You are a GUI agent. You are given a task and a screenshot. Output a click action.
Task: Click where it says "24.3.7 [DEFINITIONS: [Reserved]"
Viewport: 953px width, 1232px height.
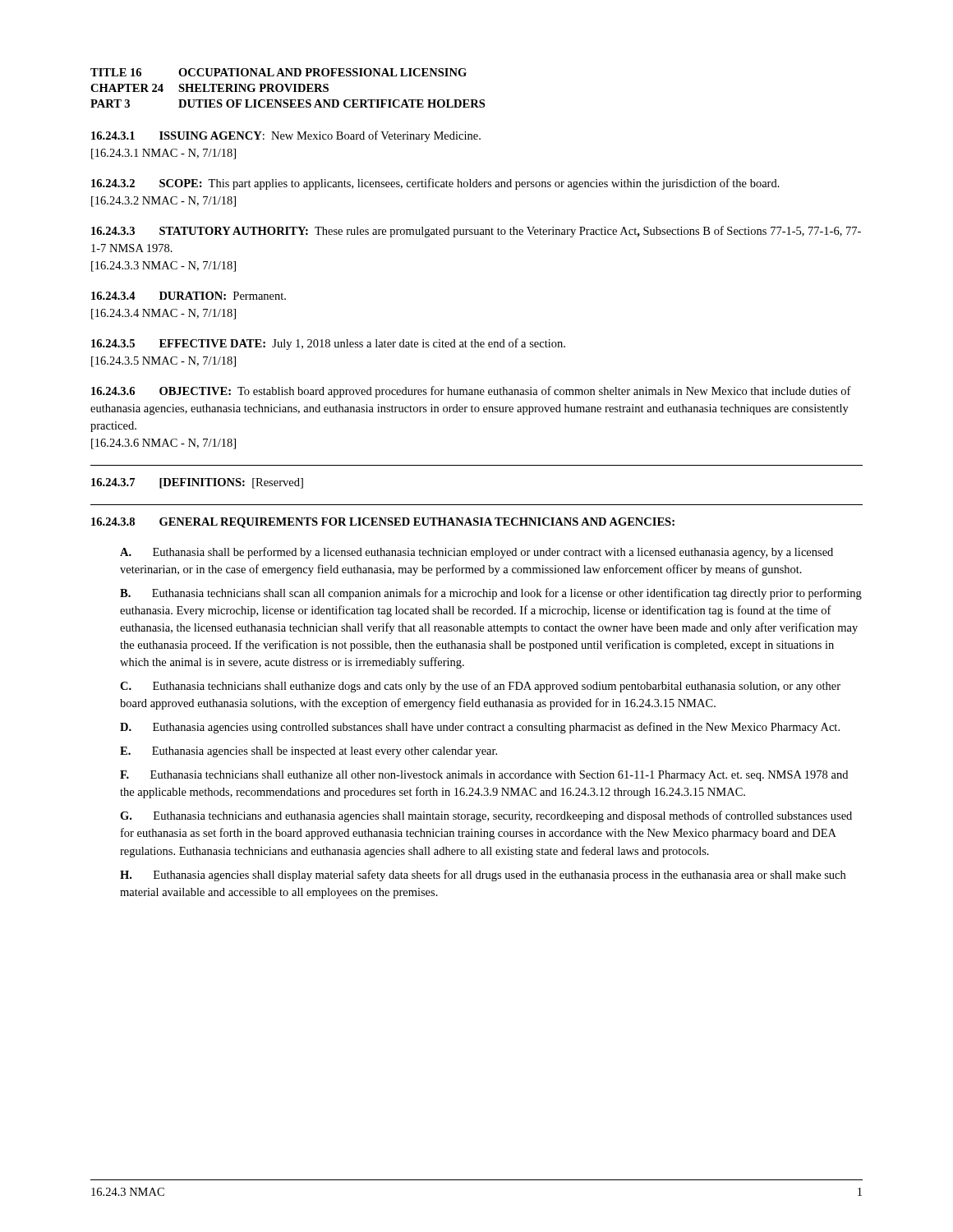[x=197, y=483]
